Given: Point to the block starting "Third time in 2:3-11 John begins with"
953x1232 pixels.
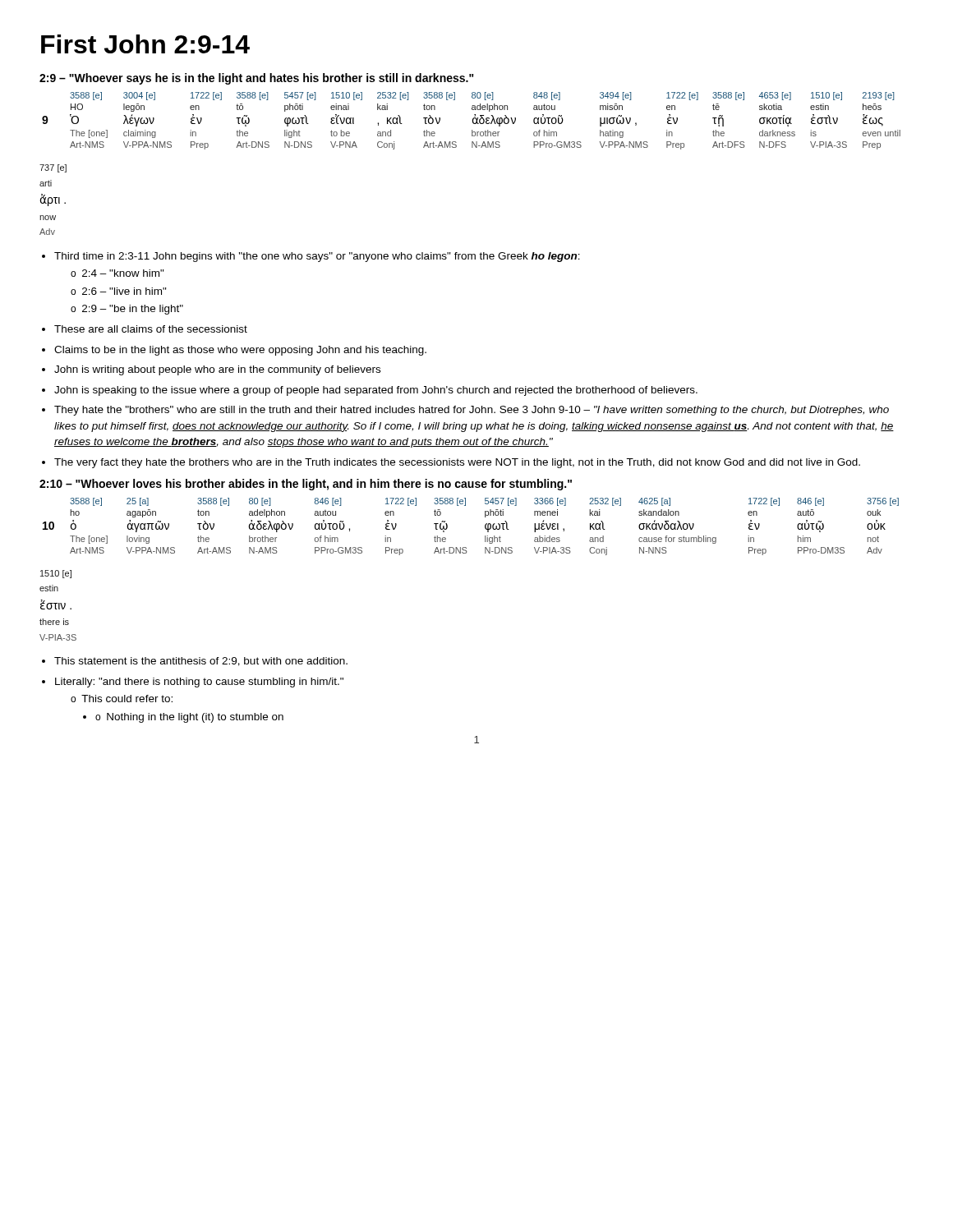Looking at the screenshot, I should 317,257.
